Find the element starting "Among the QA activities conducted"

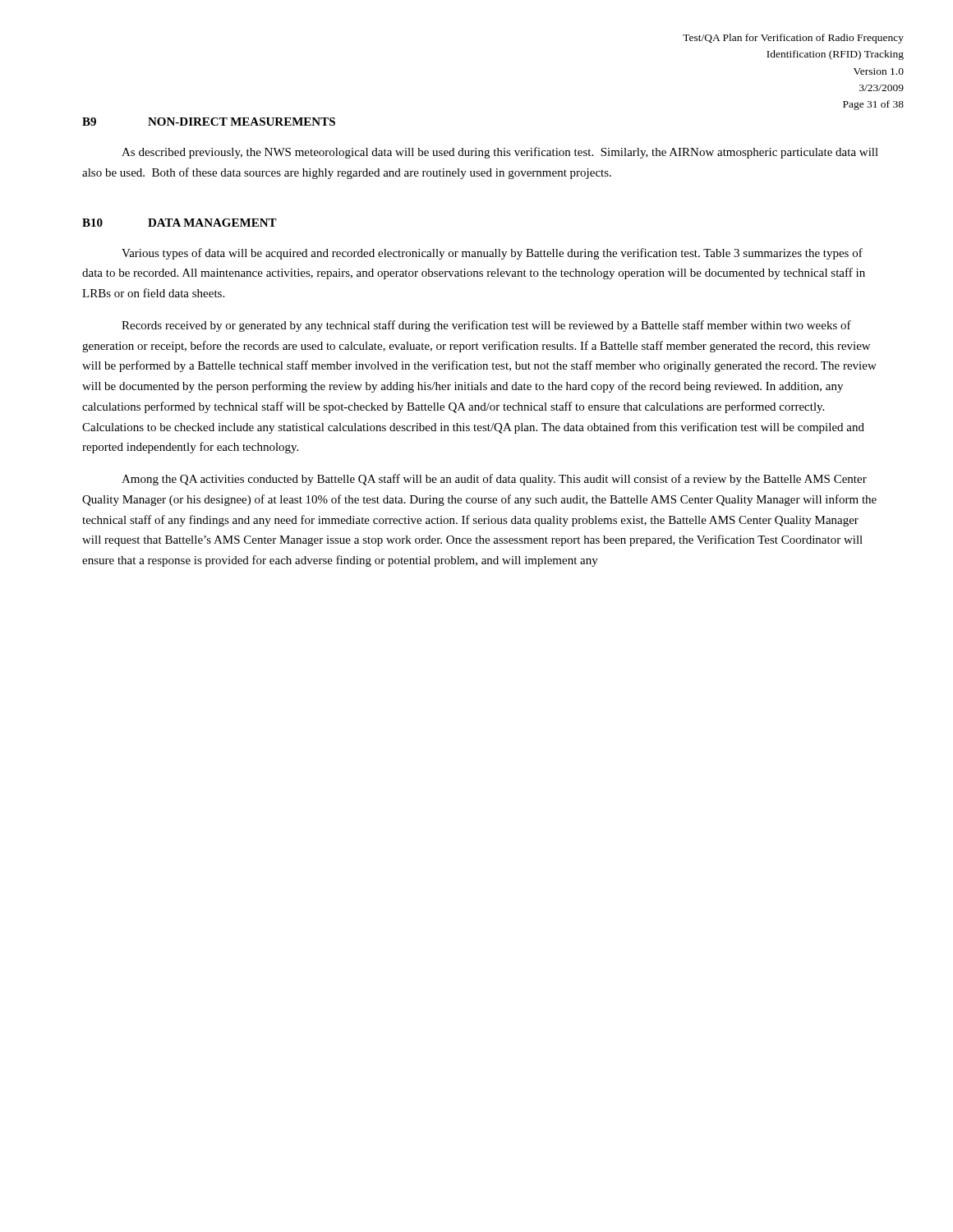479,519
